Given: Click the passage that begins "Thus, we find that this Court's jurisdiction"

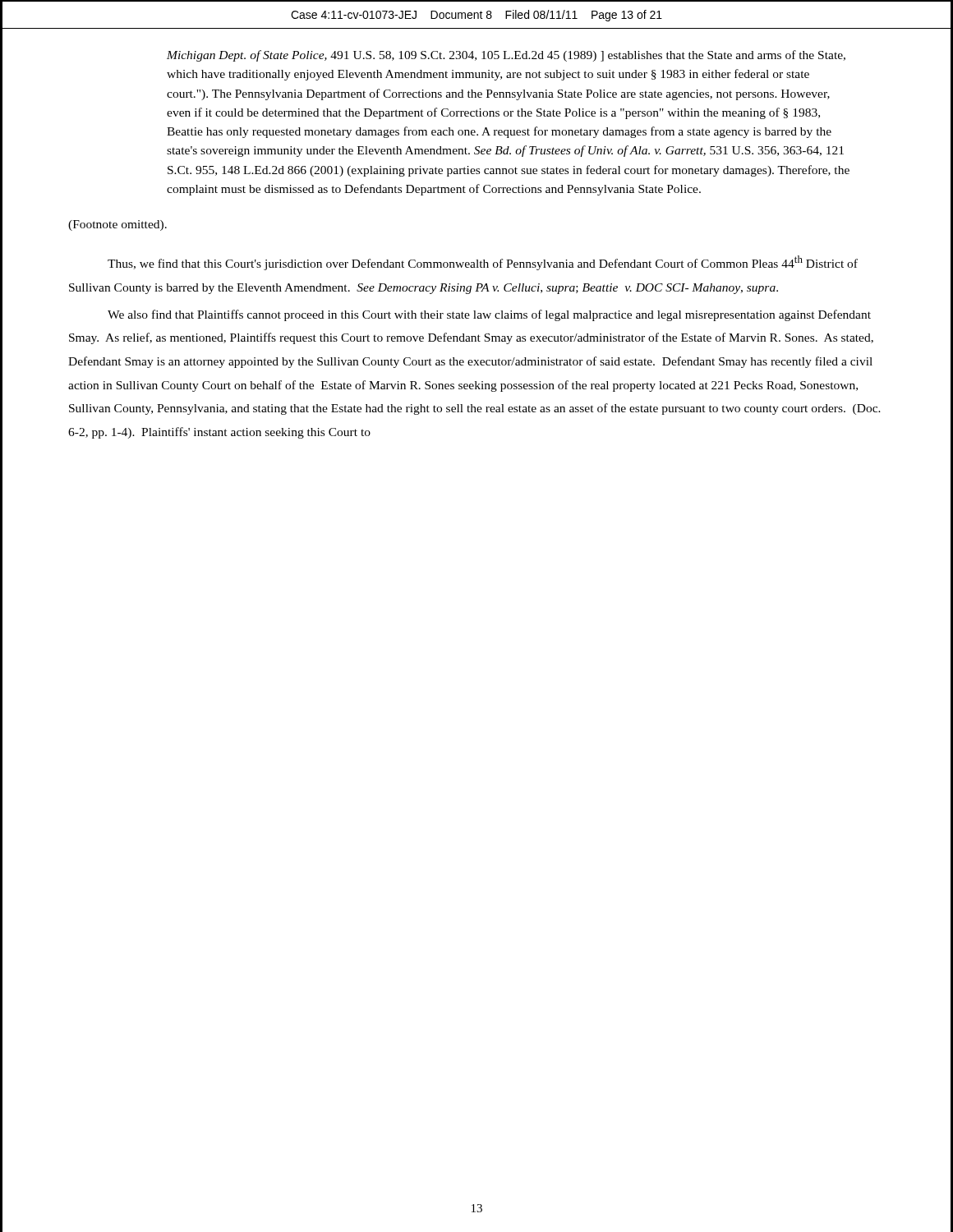Looking at the screenshot, I should point(463,274).
